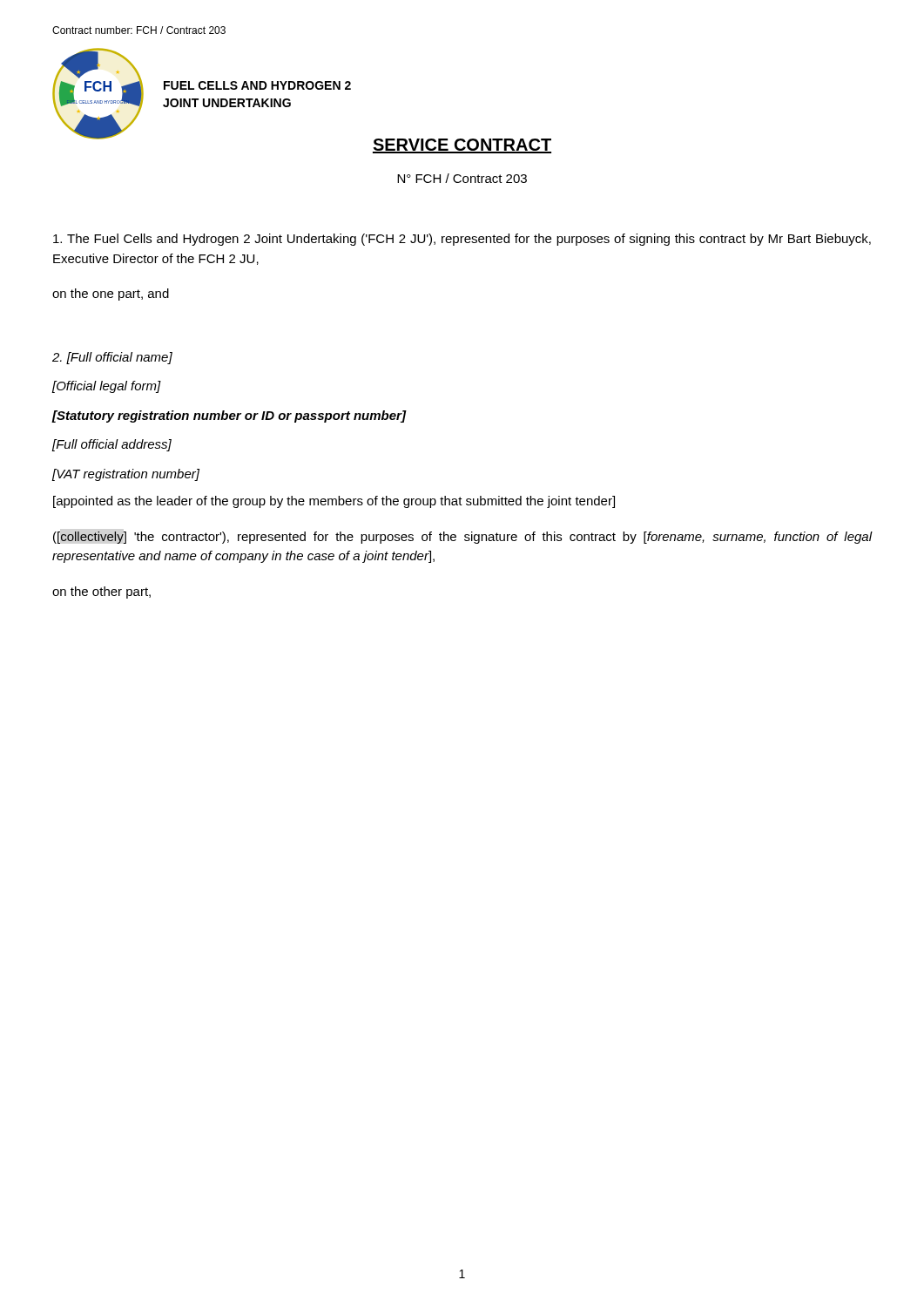Locate the text block containing "[Statutory registration number"
924x1307 pixels.
229,415
